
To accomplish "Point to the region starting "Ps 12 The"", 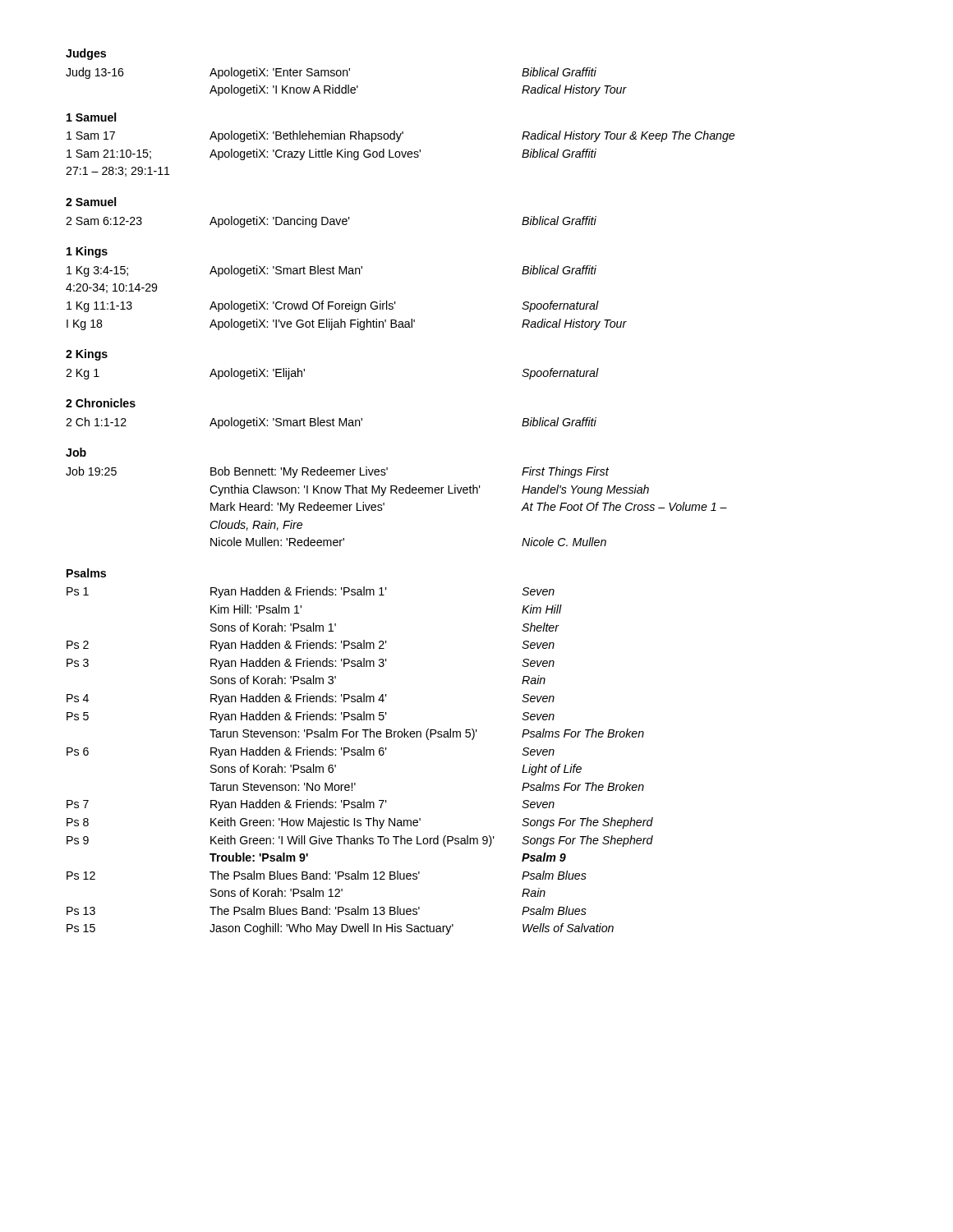I will pos(326,885).
